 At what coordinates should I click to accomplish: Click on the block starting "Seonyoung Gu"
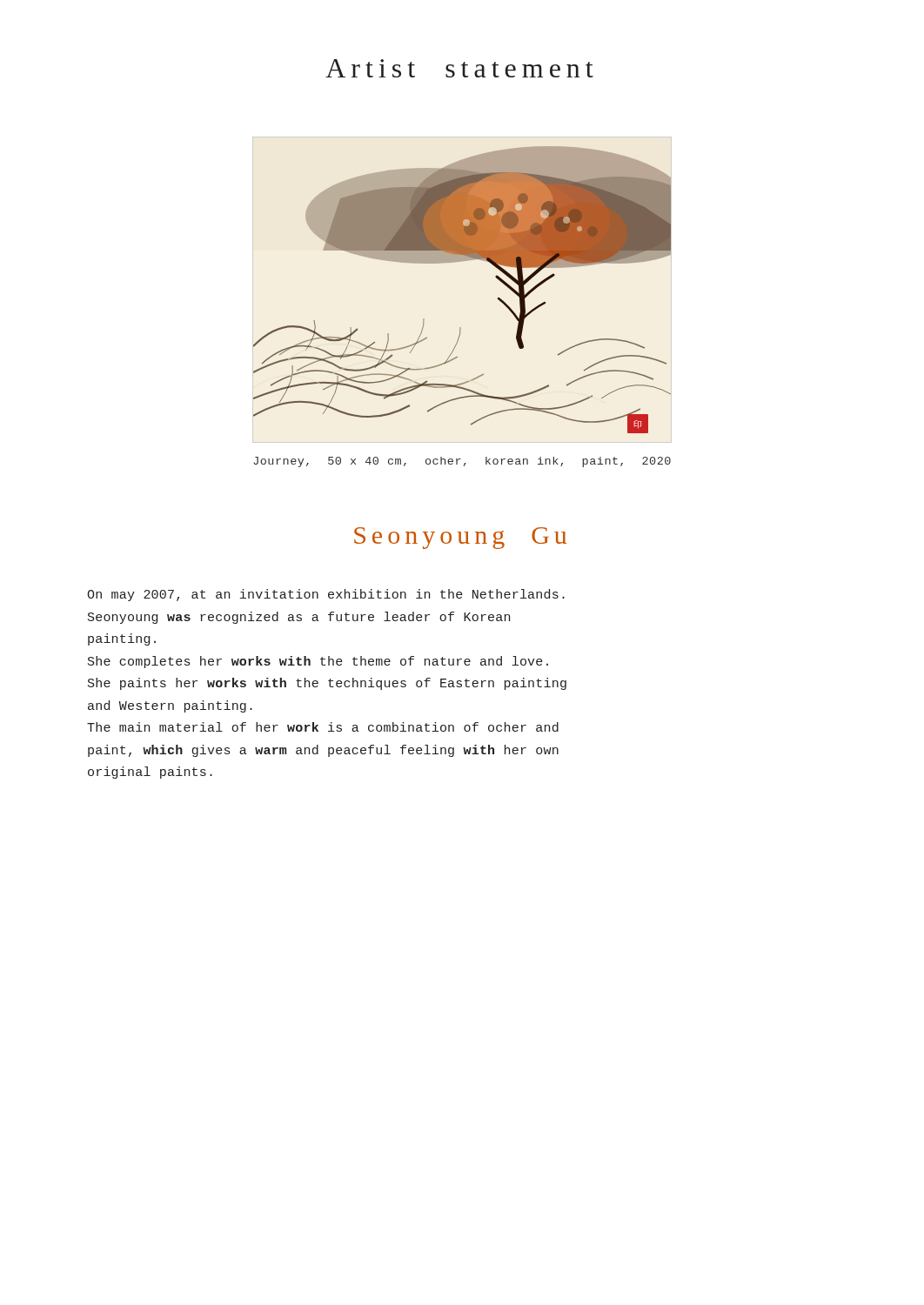[x=462, y=535]
